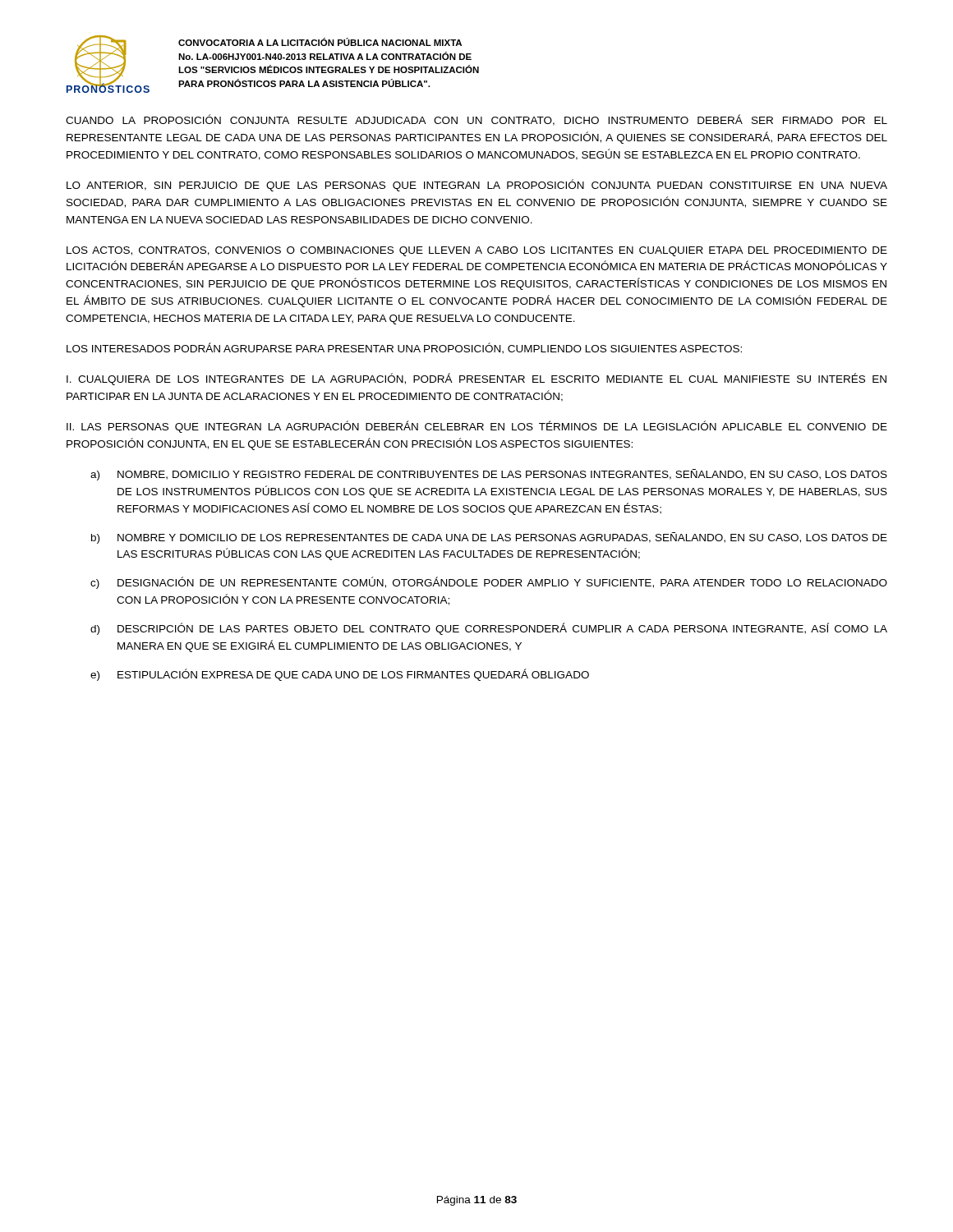Click on the text starting "I. CUALQUIERA DE LOS INTEGRANTES DE"
Image resolution: width=953 pixels, height=1232 pixels.
pos(476,388)
